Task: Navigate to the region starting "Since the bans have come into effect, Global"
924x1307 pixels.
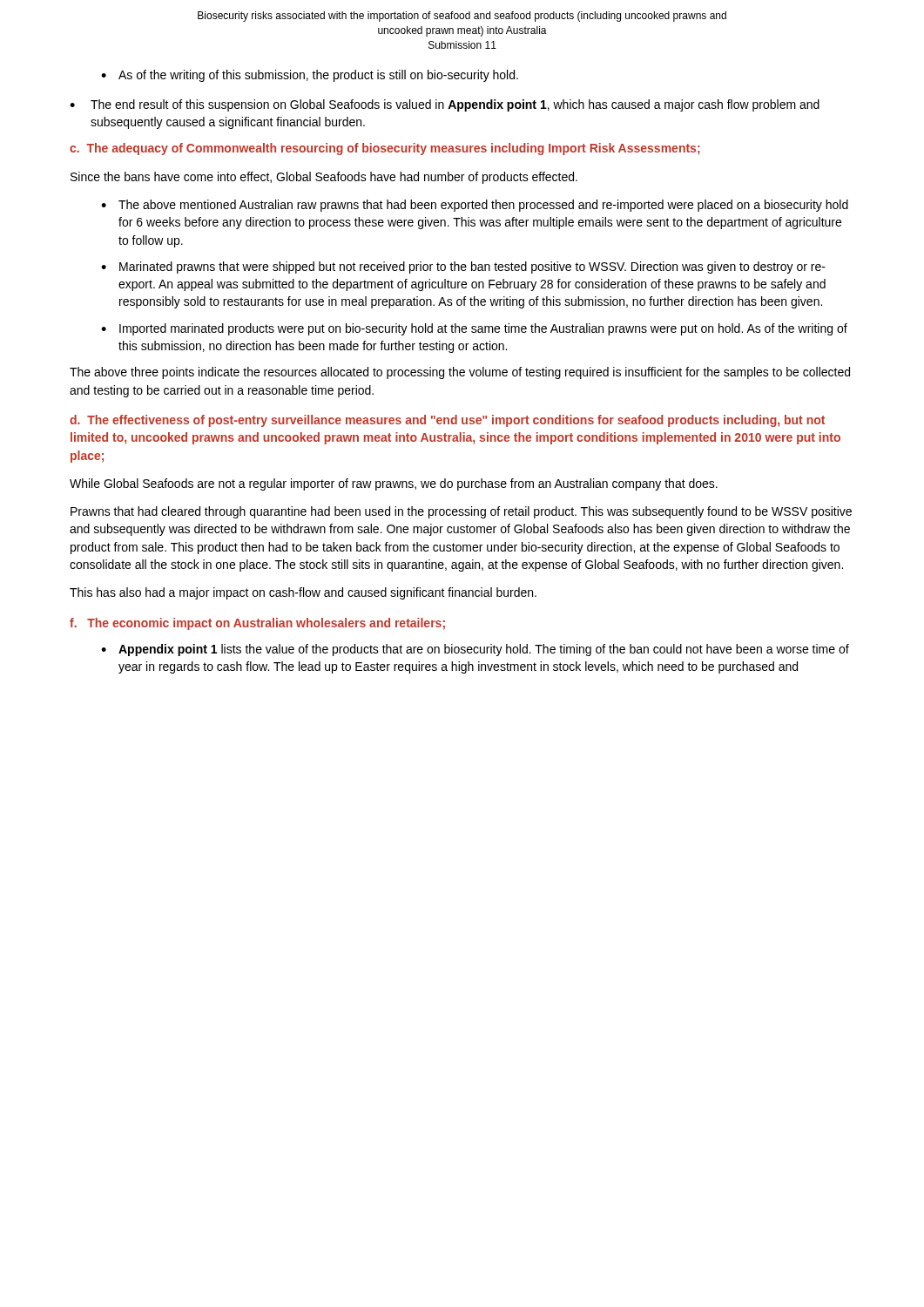Action: (x=324, y=177)
